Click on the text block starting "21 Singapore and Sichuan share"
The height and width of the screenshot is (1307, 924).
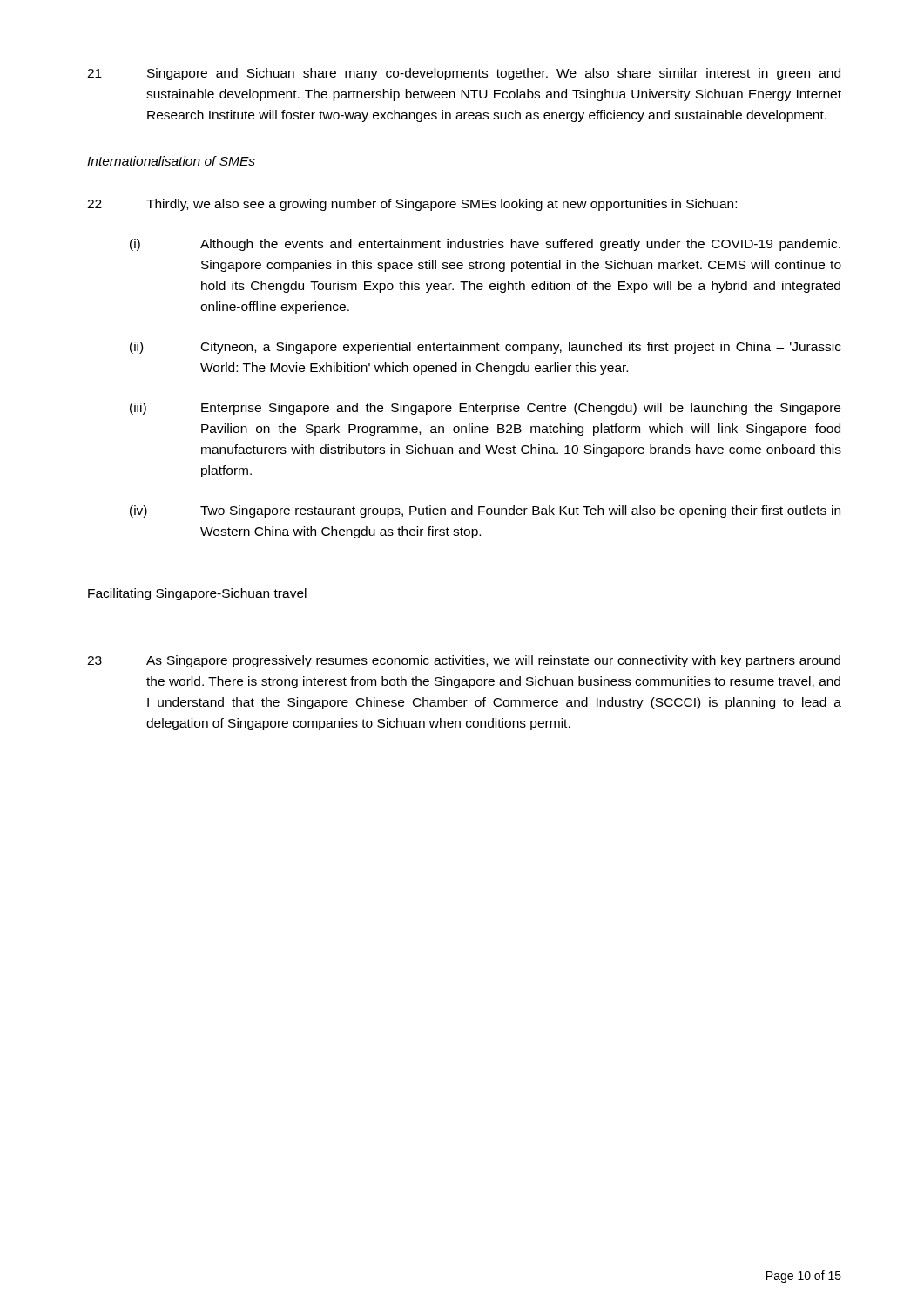click(x=464, y=94)
